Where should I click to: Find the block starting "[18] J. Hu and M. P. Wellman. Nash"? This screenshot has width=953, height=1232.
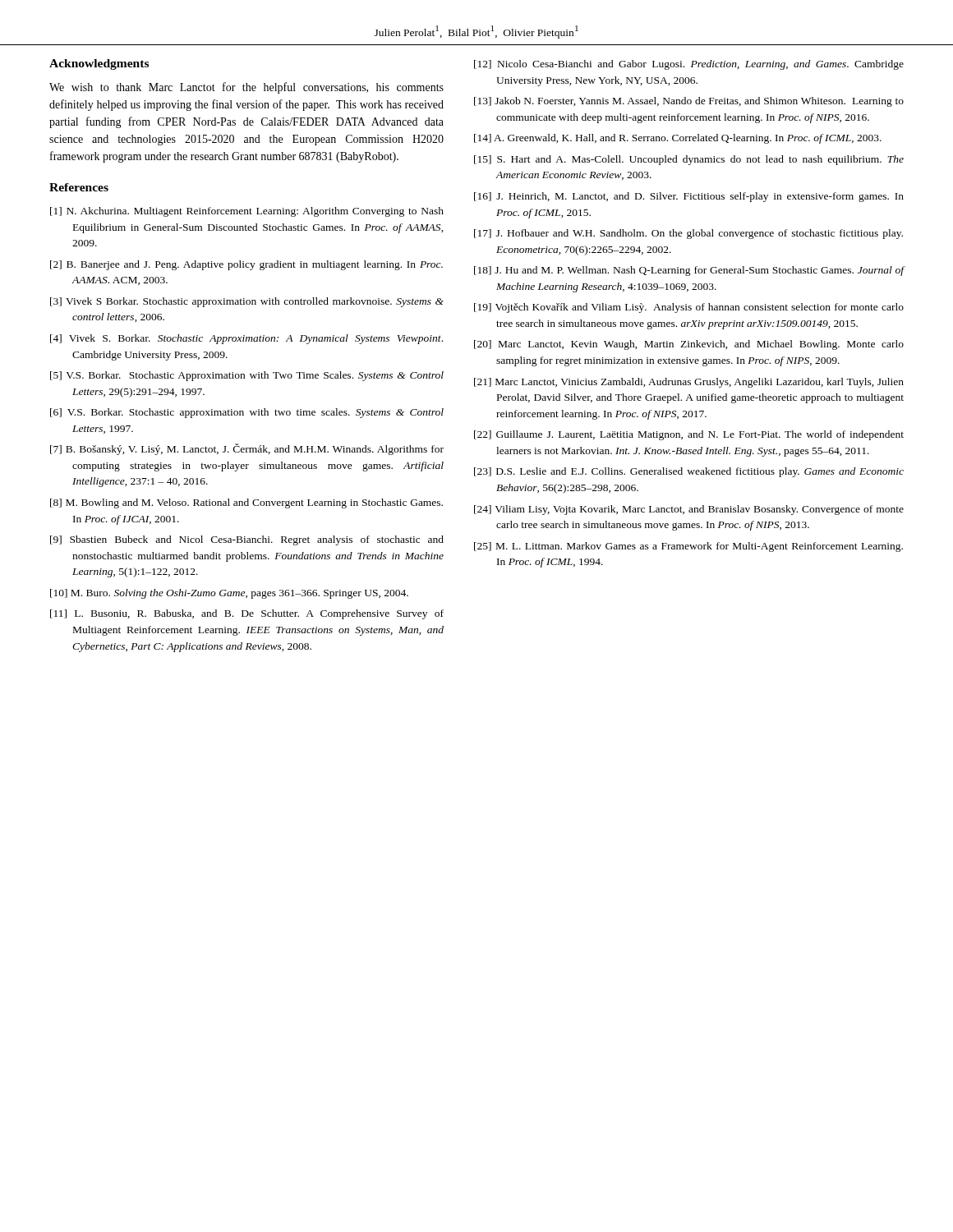688,278
